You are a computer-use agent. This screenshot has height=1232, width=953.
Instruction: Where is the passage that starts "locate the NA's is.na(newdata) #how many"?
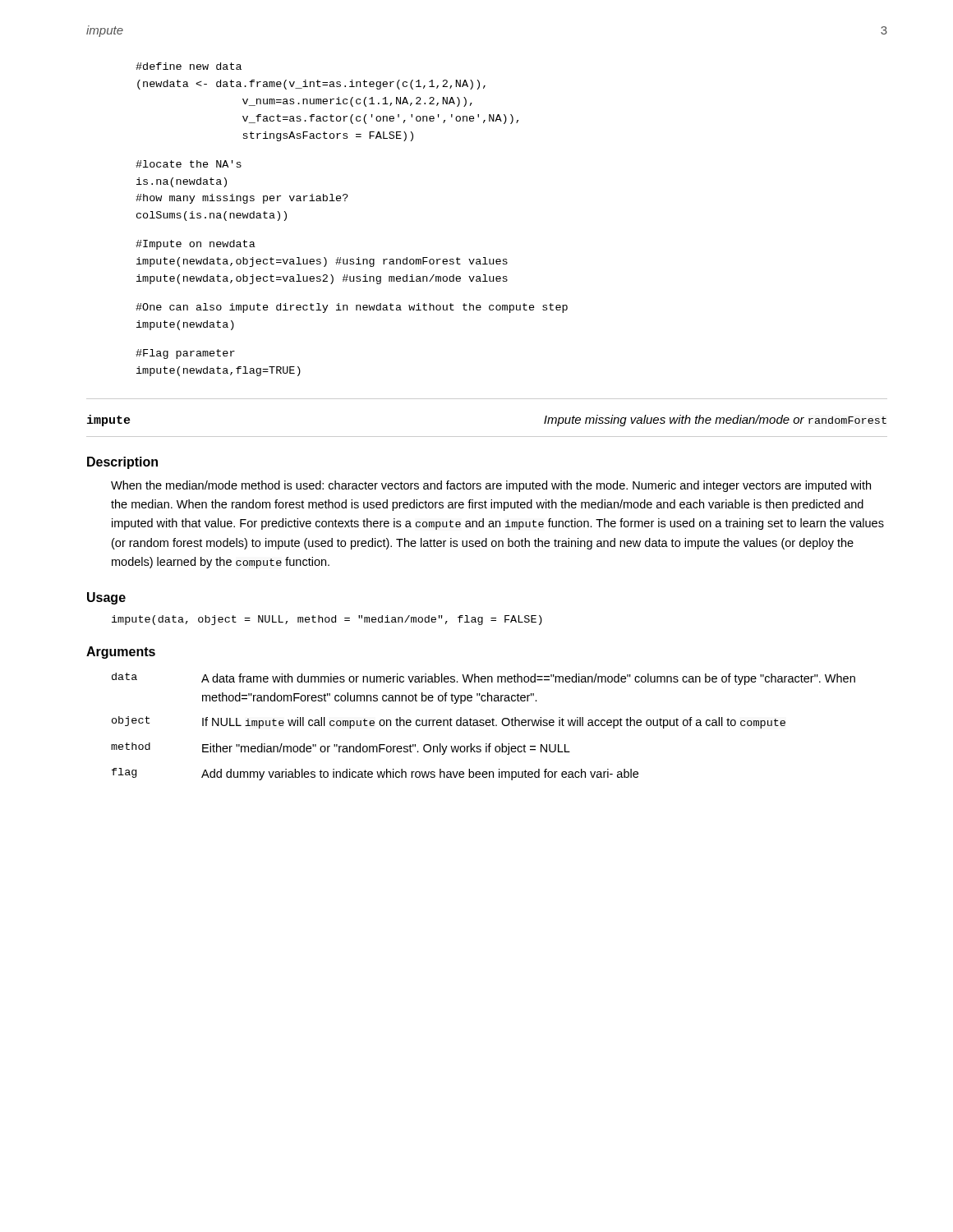tap(189, 164)
